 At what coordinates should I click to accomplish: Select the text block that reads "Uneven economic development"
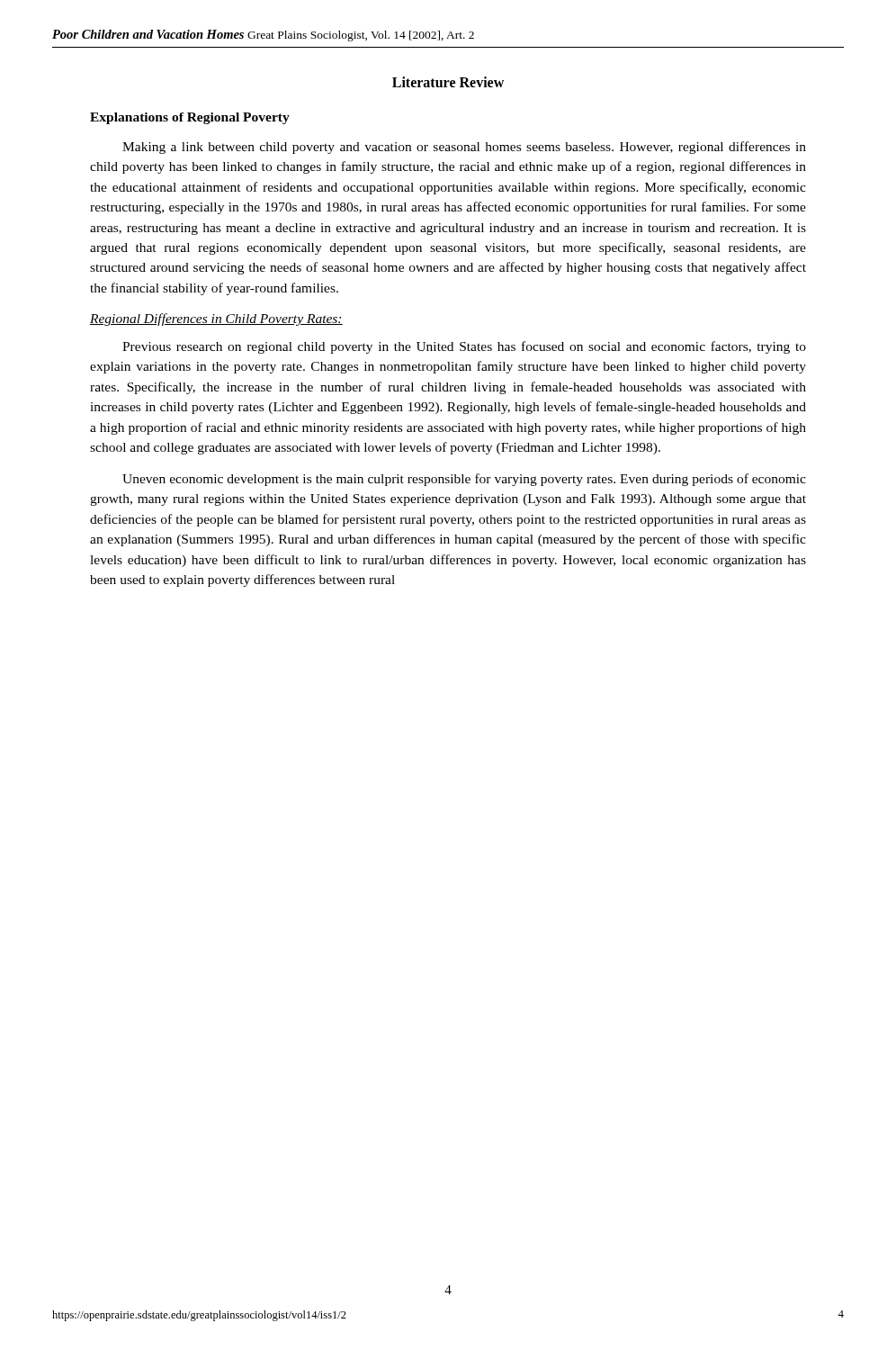click(448, 529)
